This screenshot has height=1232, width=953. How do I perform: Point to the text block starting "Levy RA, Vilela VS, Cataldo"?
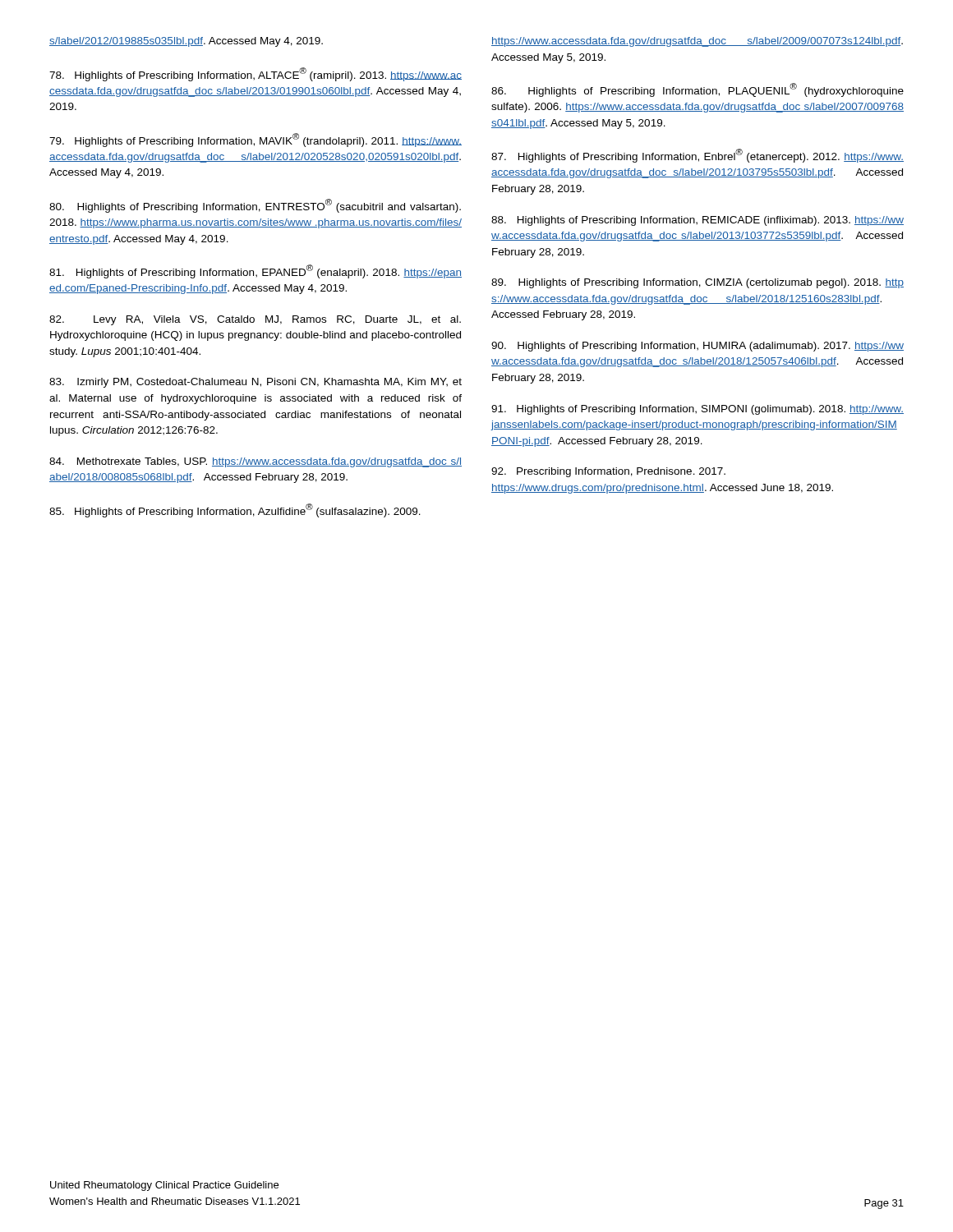click(x=255, y=335)
